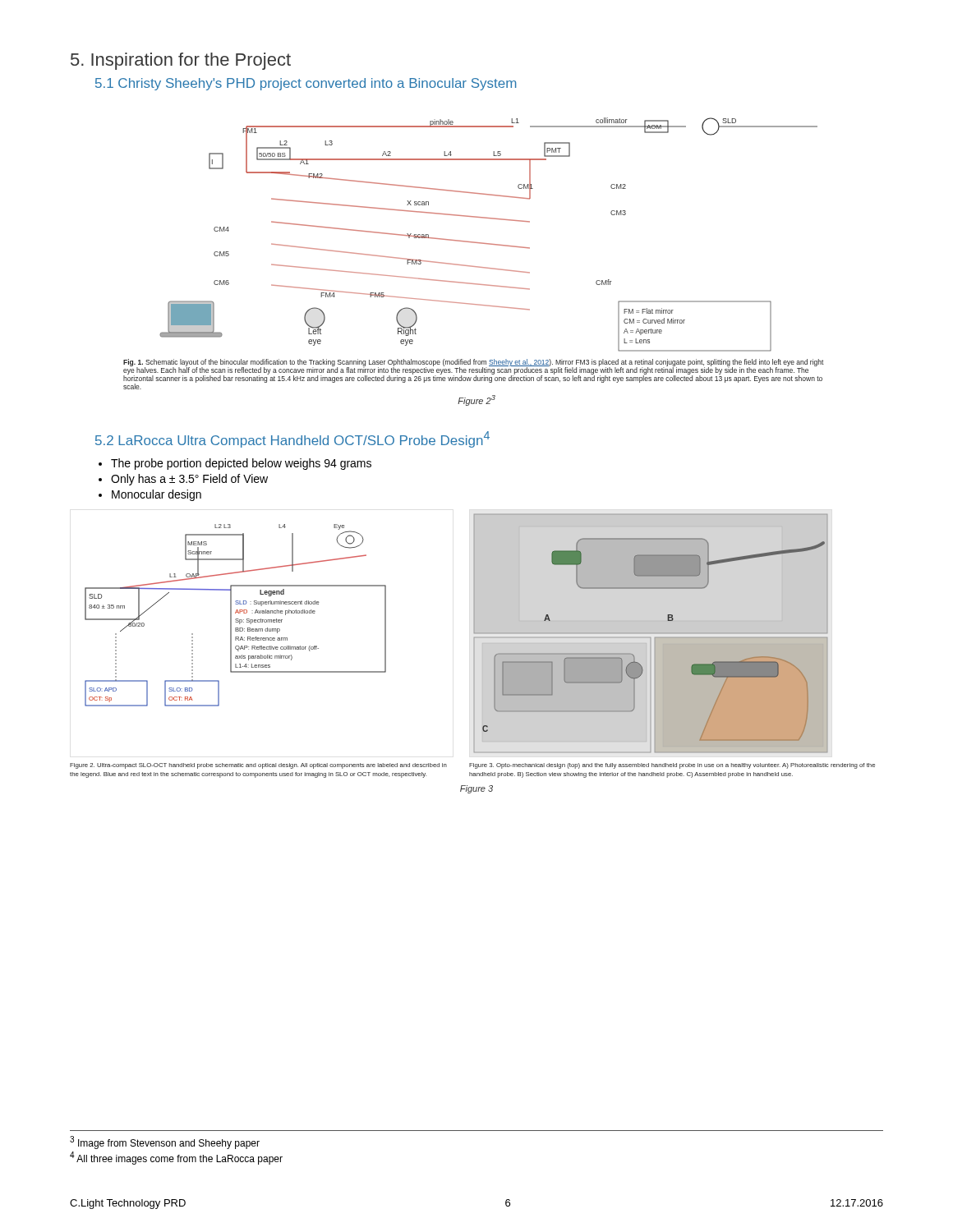Viewport: 953px width, 1232px height.
Task: Find the list item containing "Only has a ± 3.5° Field"
Action: coord(189,479)
